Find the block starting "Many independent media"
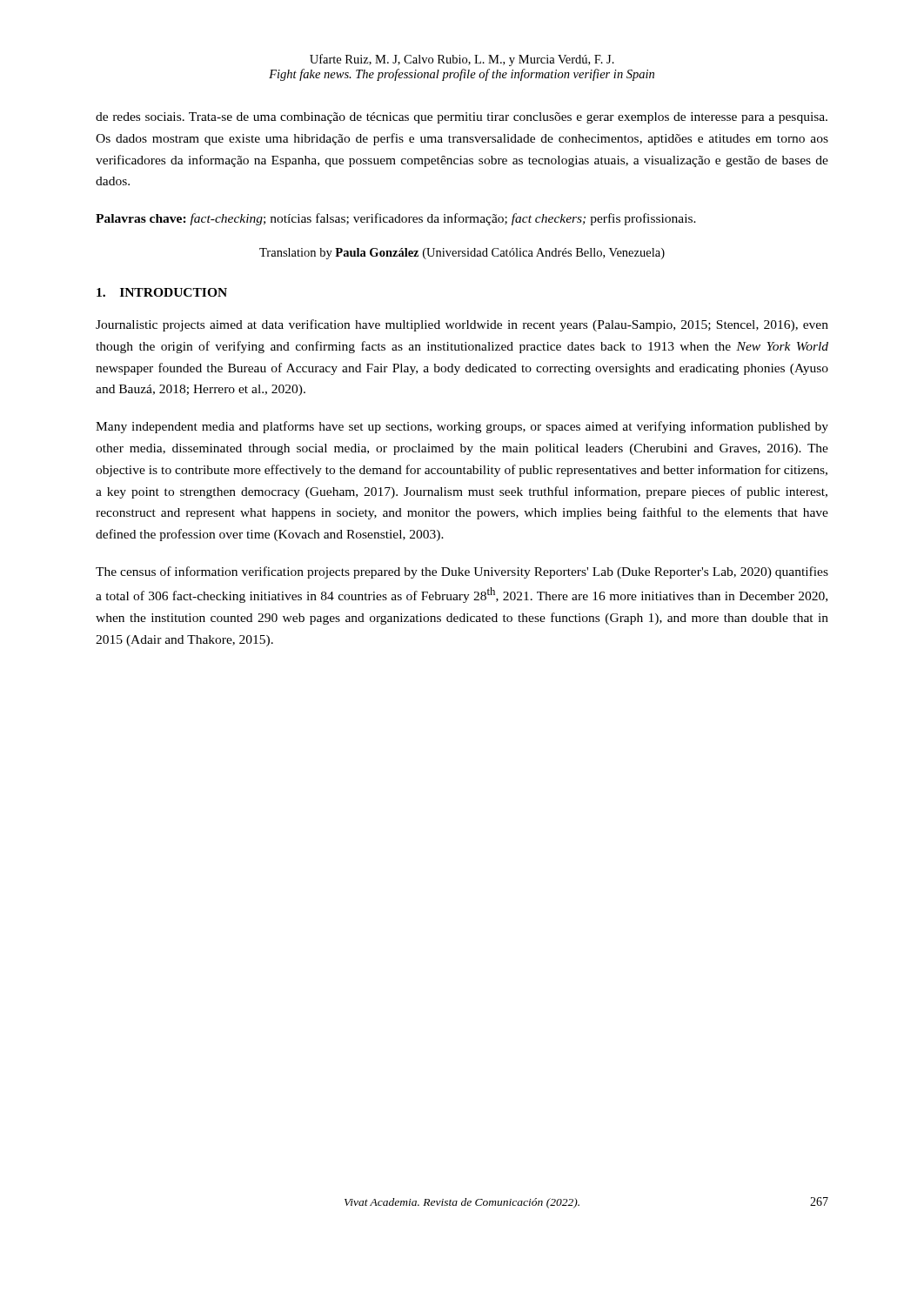Viewport: 924px width, 1305px height. [x=462, y=480]
